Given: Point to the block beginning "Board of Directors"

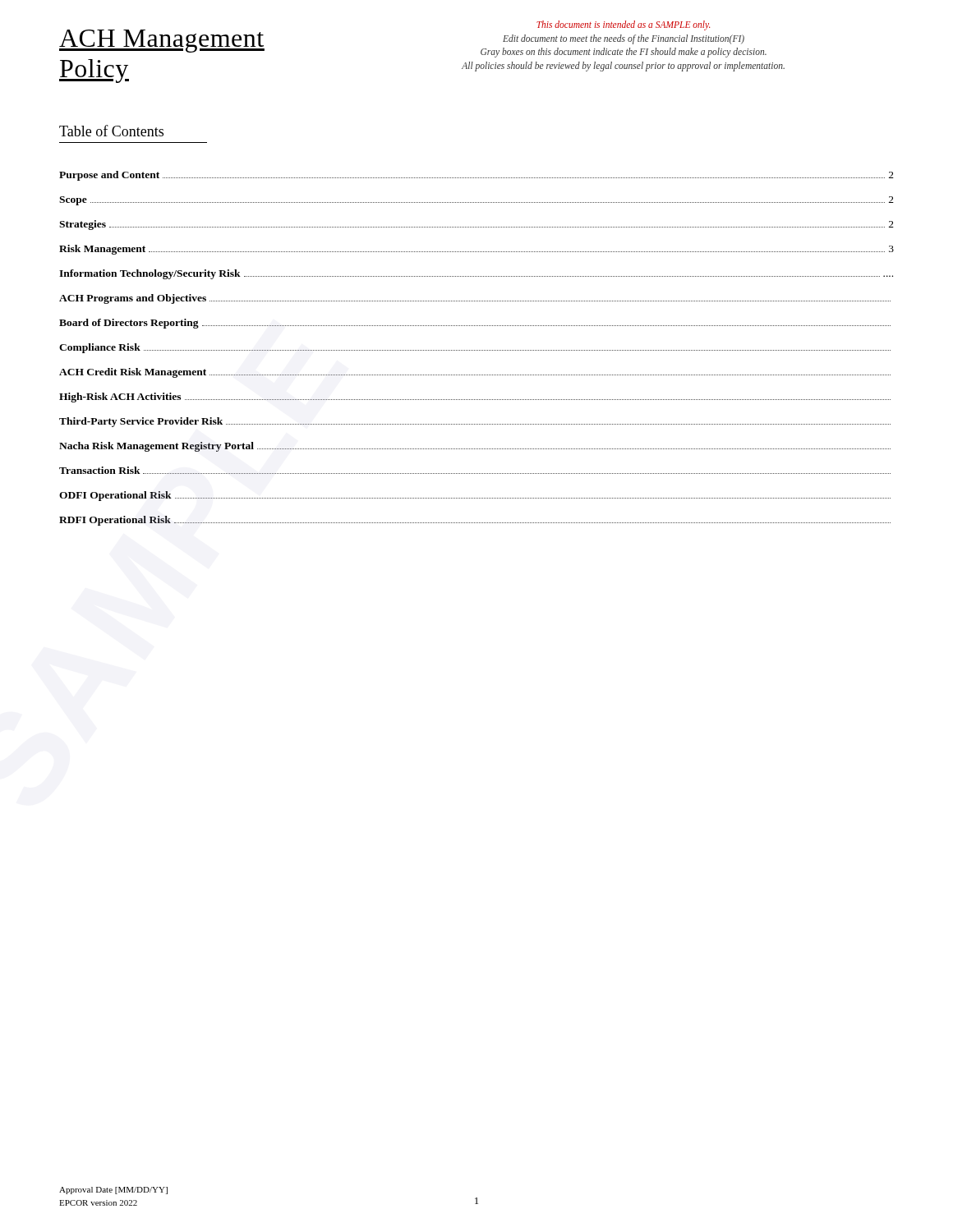Looking at the screenshot, I should click(475, 323).
